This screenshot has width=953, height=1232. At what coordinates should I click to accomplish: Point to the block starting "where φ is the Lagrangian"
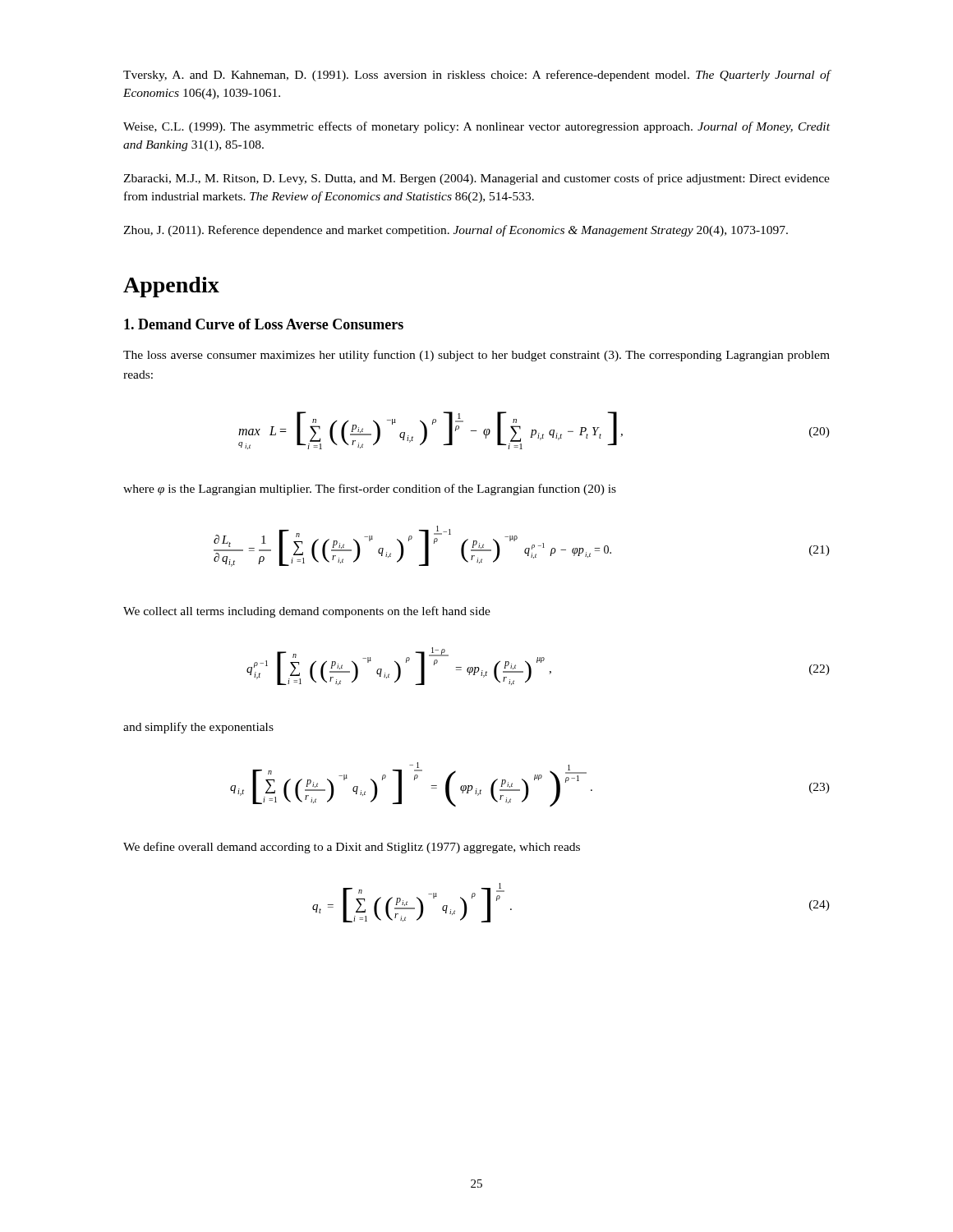(x=476, y=488)
